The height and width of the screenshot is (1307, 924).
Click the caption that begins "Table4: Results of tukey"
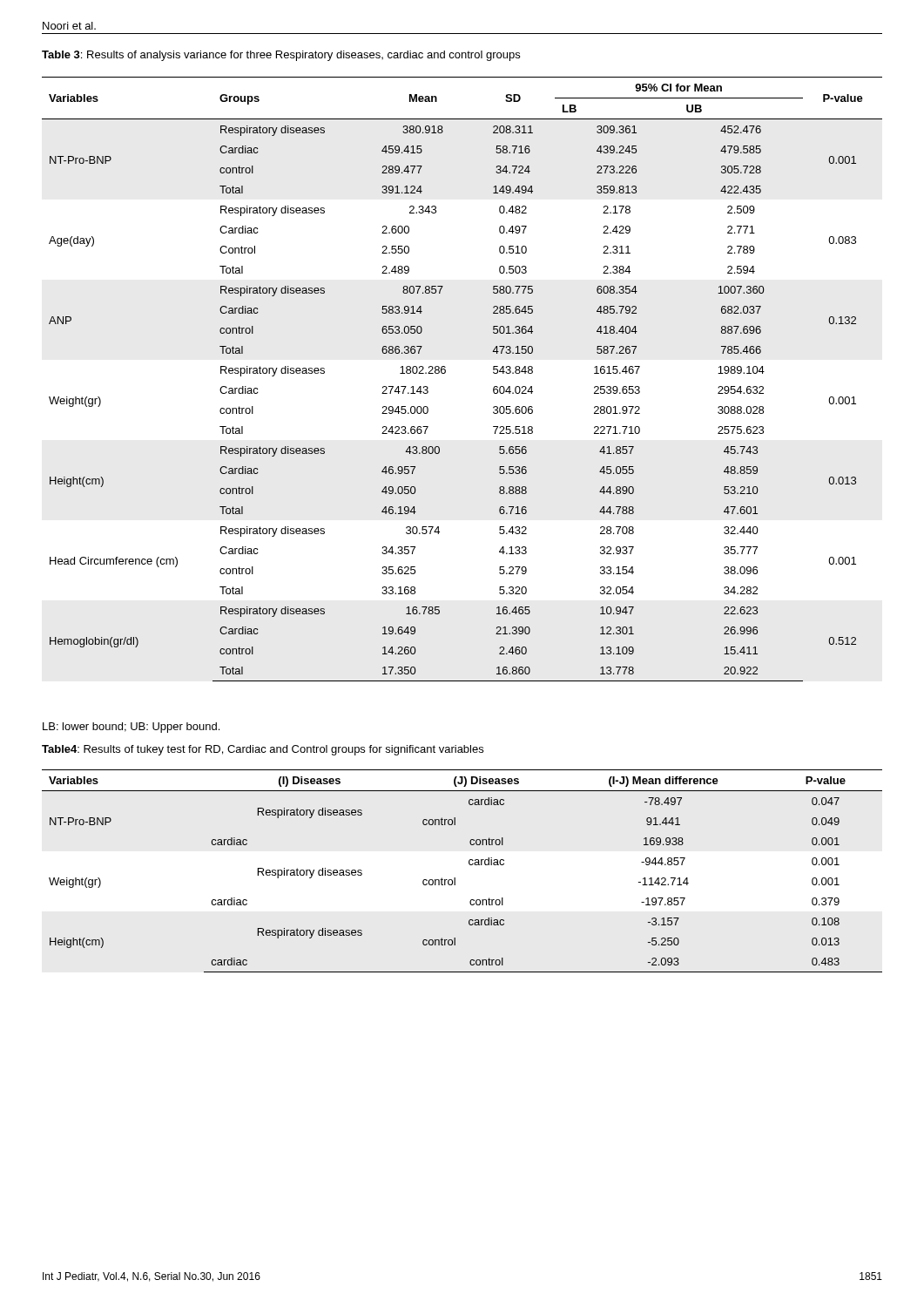263,749
